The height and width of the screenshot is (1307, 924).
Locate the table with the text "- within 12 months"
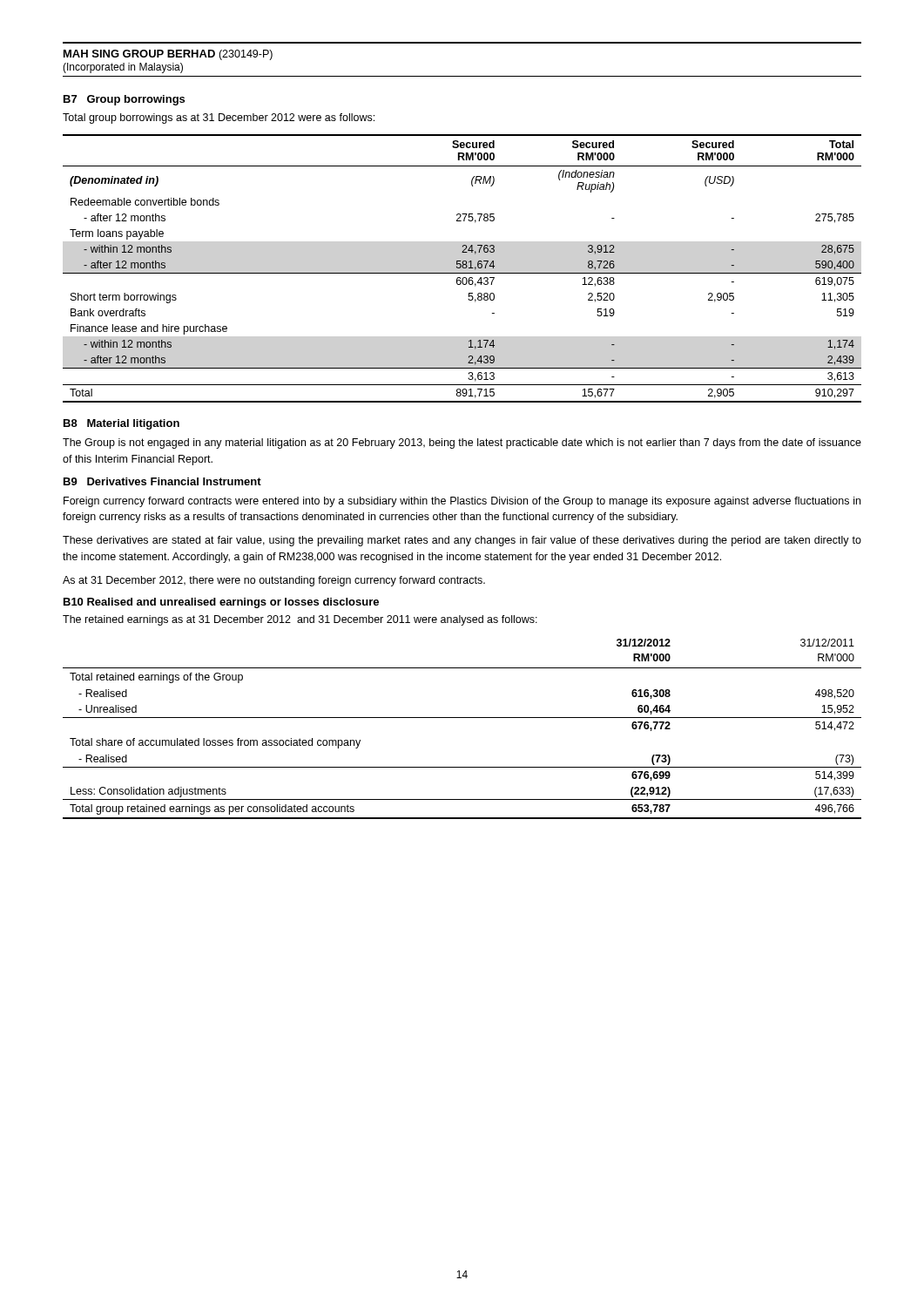click(462, 268)
